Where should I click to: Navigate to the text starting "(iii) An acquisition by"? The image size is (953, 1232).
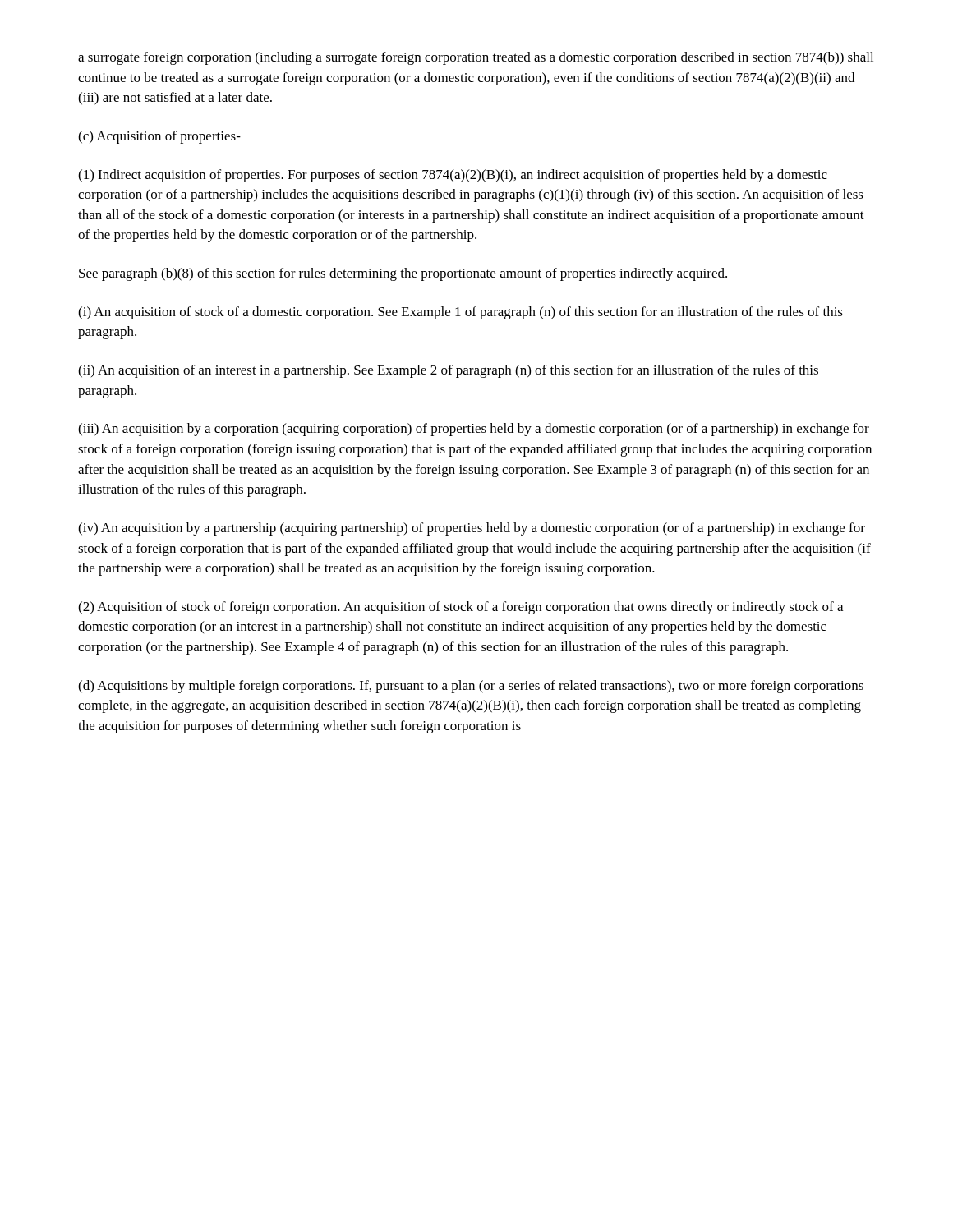click(475, 459)
